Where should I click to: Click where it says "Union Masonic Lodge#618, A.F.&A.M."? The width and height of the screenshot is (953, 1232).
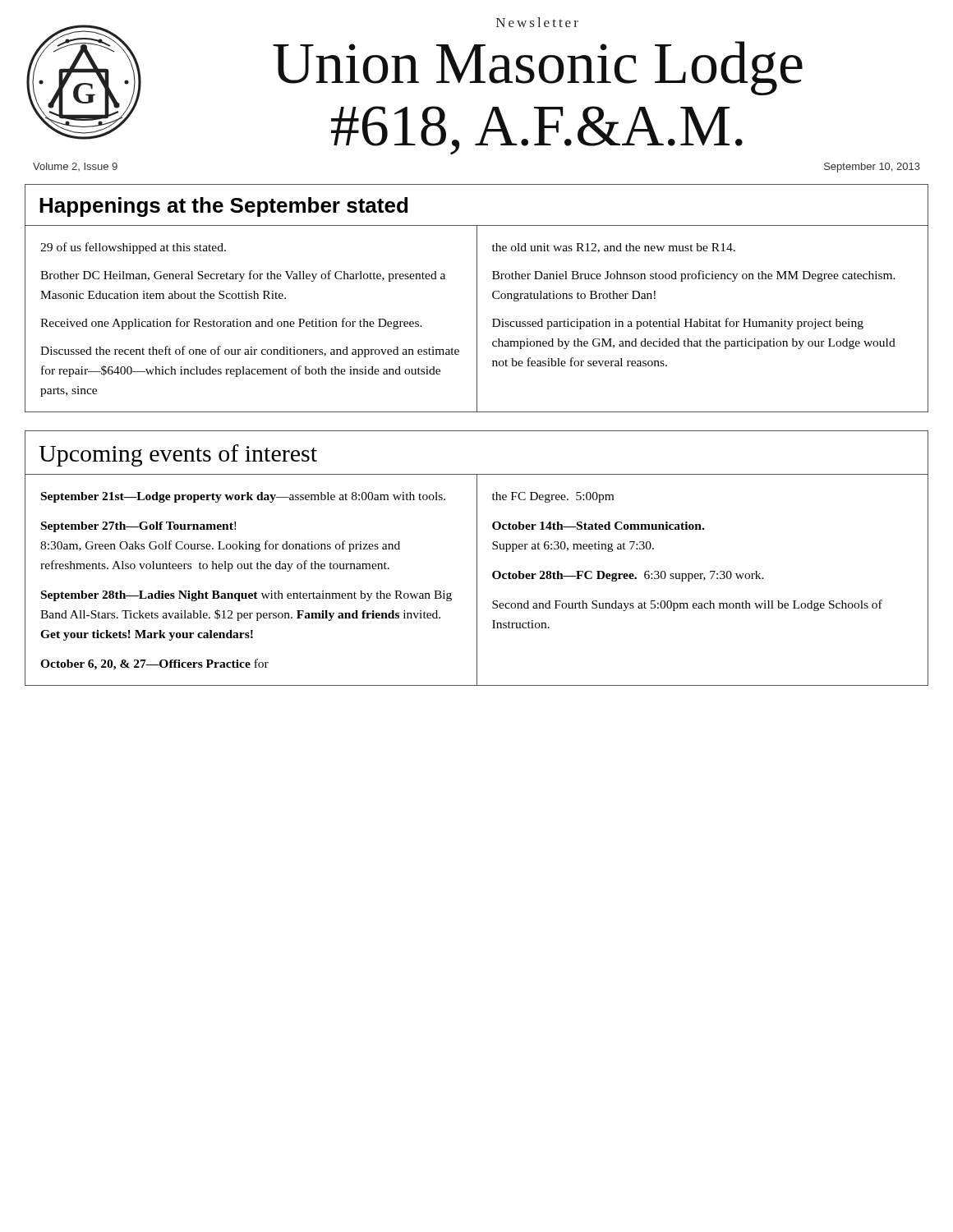click(x=538, y=95)
